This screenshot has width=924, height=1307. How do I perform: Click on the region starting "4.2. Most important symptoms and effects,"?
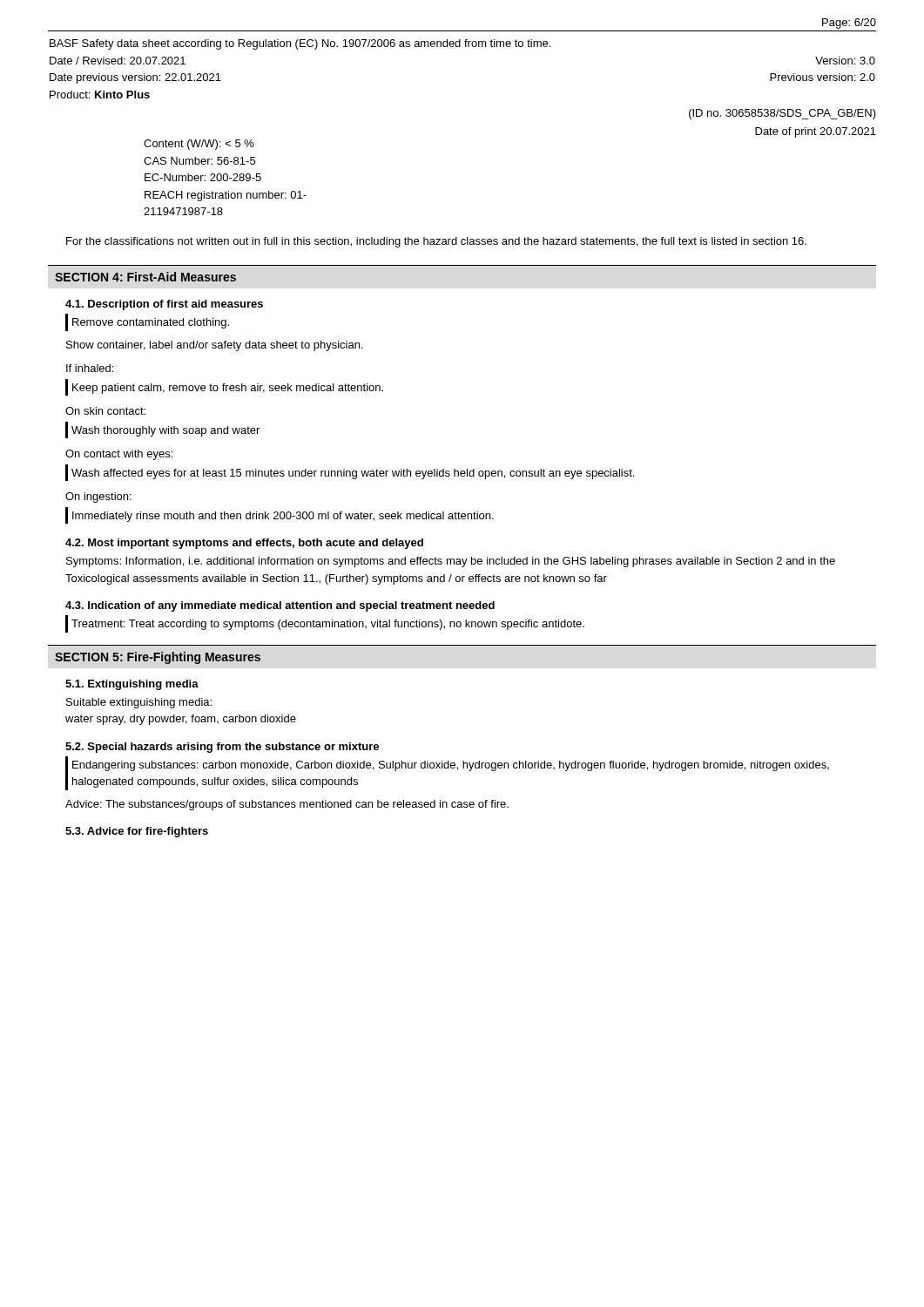pyautogui.click(x=245, y=542)
